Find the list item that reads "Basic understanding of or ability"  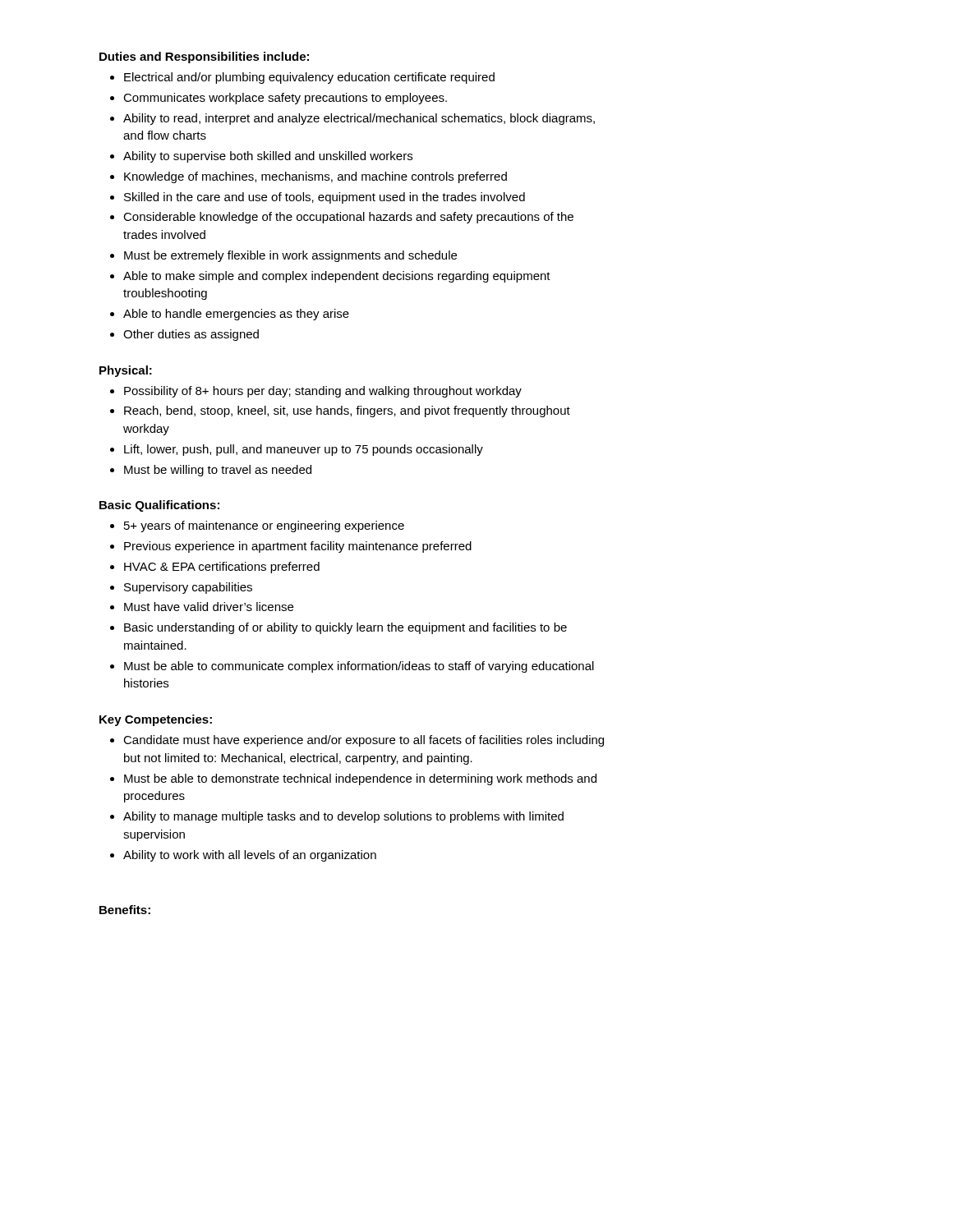345,636
